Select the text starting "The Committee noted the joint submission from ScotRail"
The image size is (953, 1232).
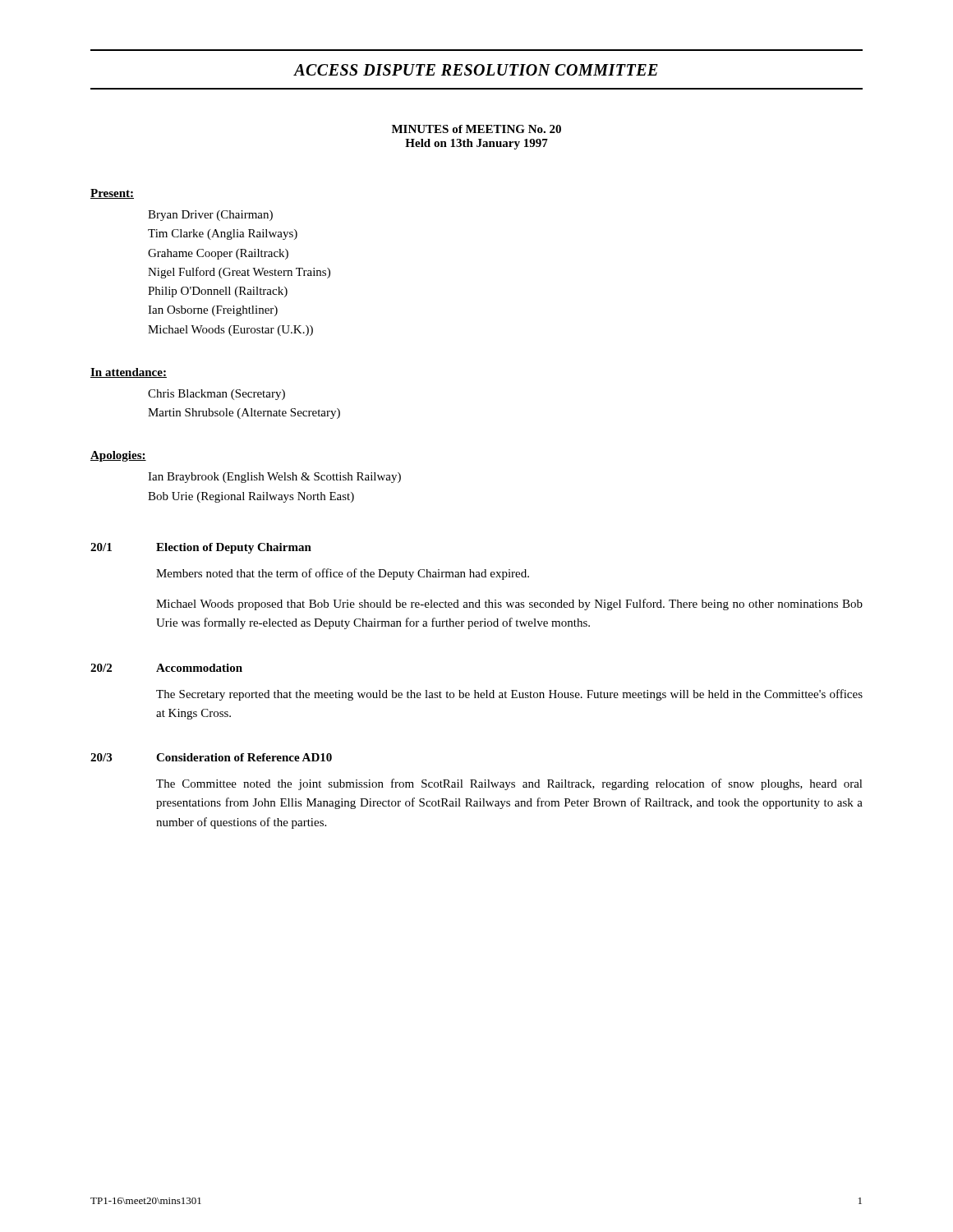tap(509, 803)
